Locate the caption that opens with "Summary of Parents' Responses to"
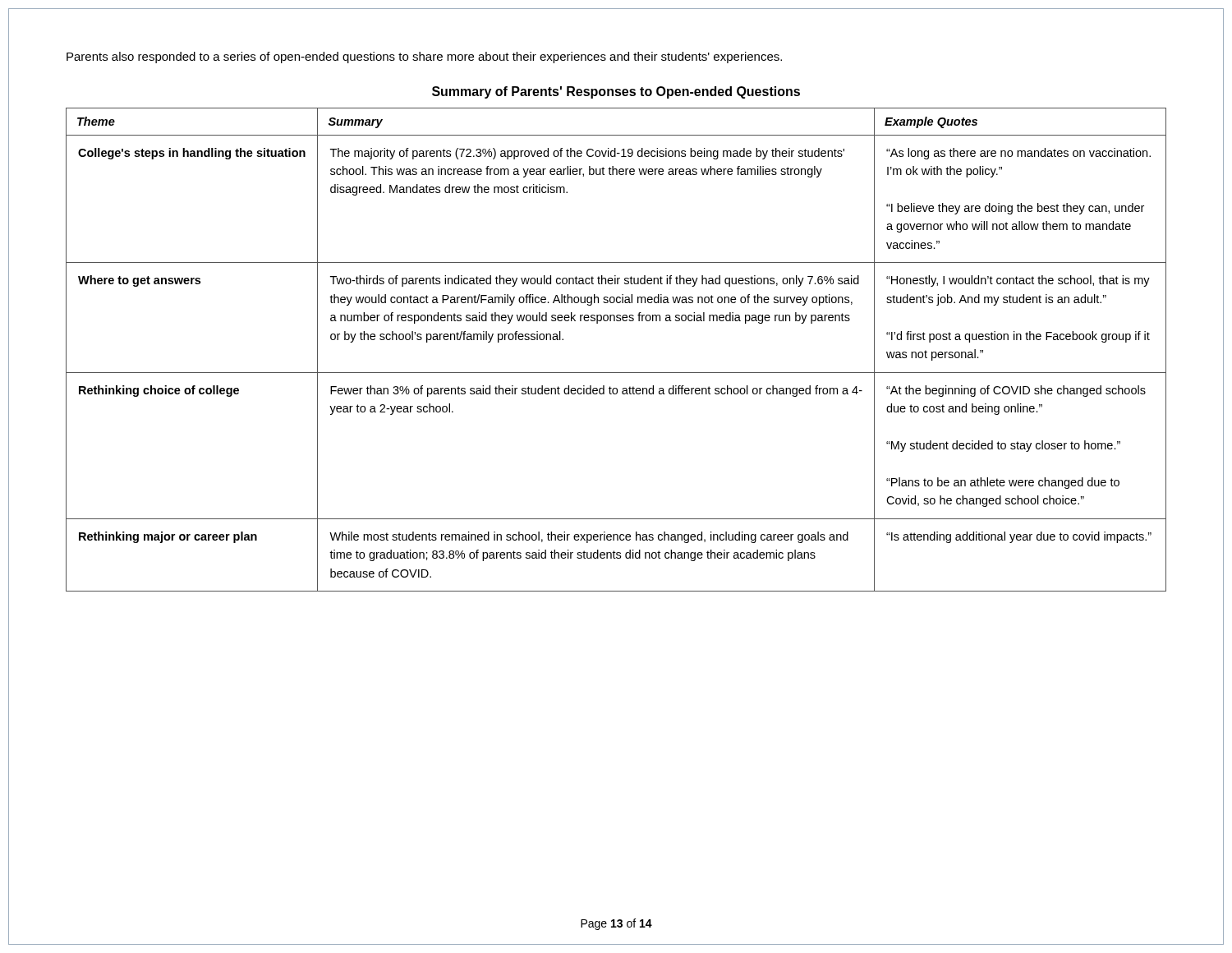Viewport: 1232px width, 953px height. click(616, 91)
